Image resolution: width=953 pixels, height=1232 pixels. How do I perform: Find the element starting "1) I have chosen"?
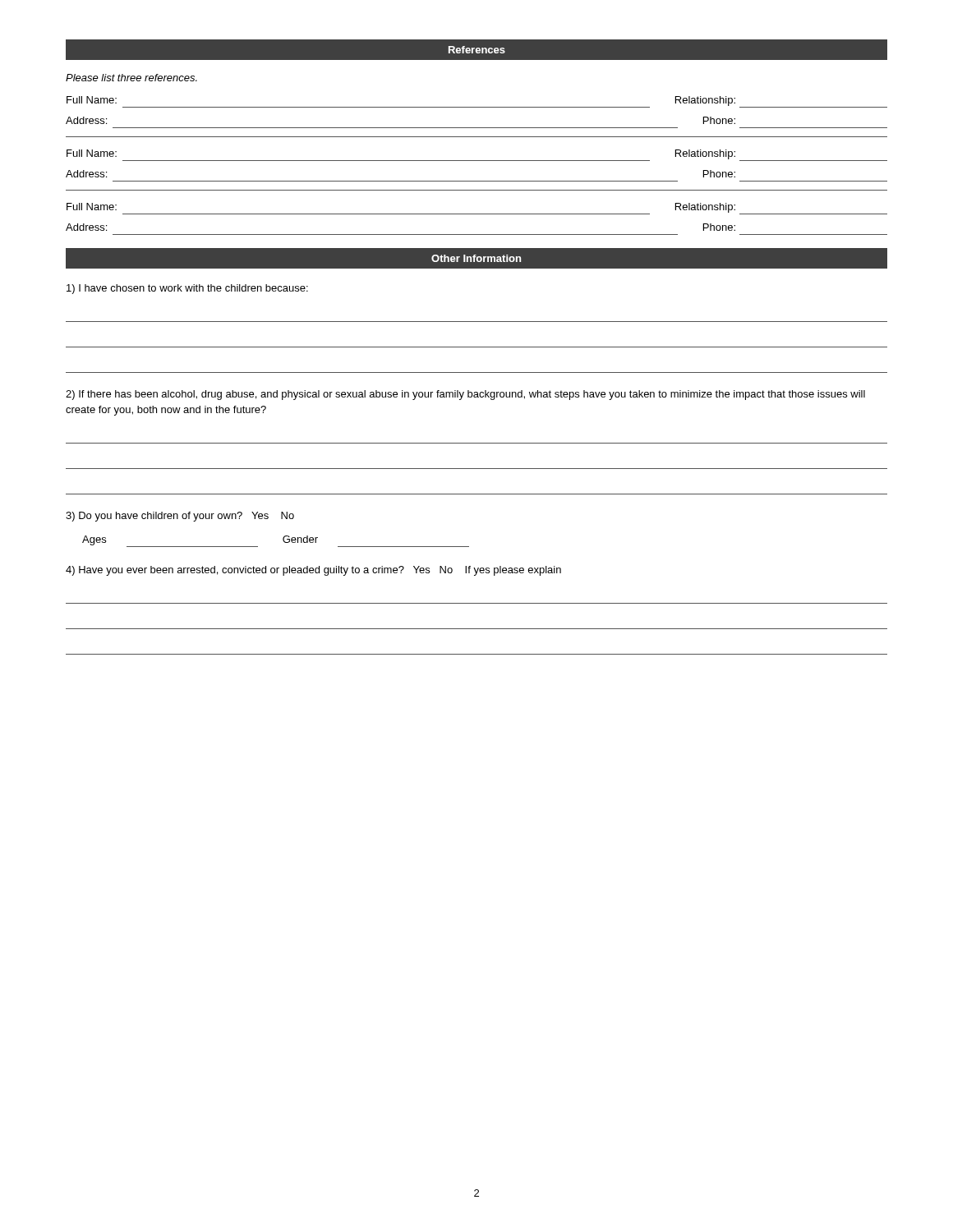click(x=476, y=326)
